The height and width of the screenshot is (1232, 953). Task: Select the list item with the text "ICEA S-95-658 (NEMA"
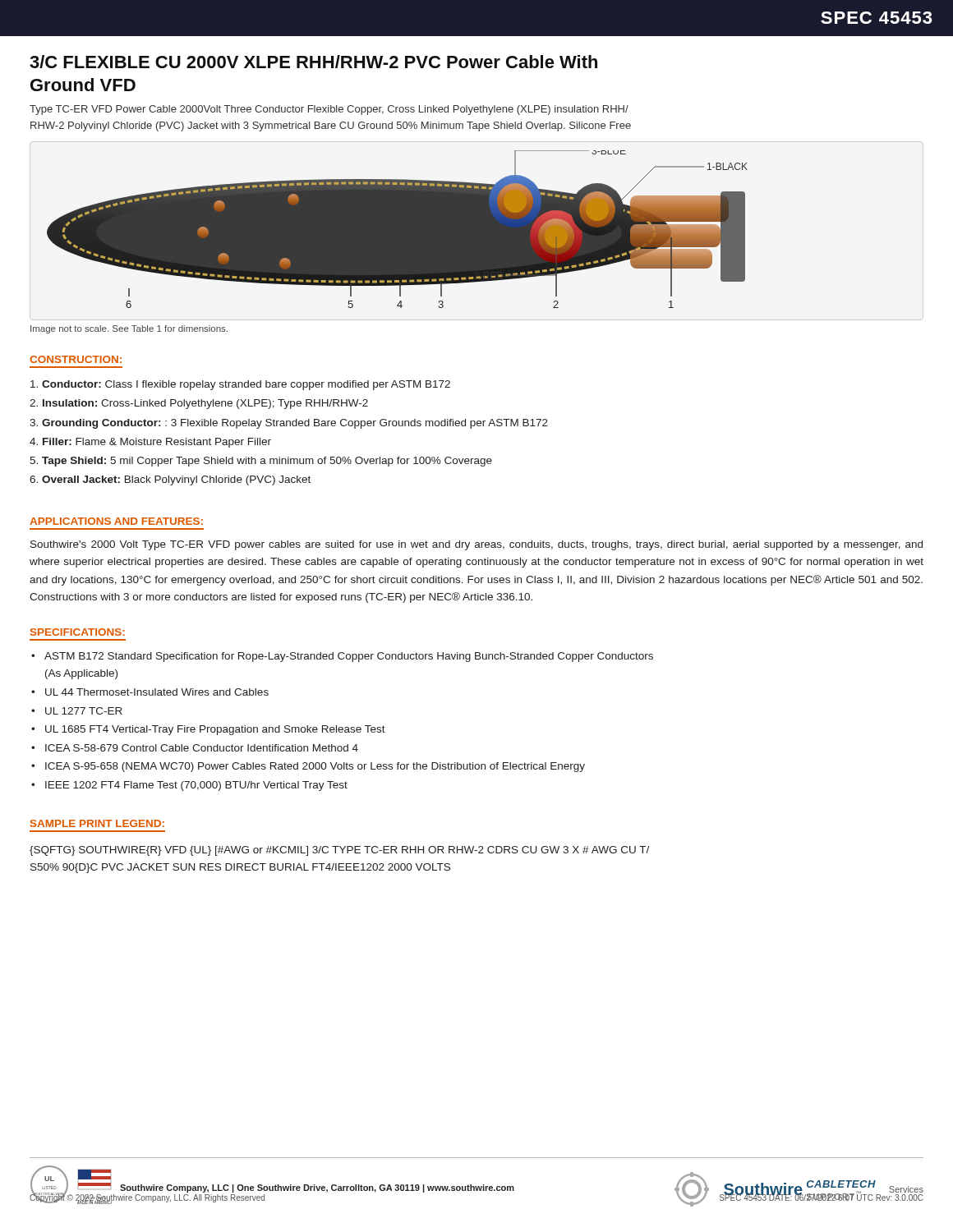[315, 766]
